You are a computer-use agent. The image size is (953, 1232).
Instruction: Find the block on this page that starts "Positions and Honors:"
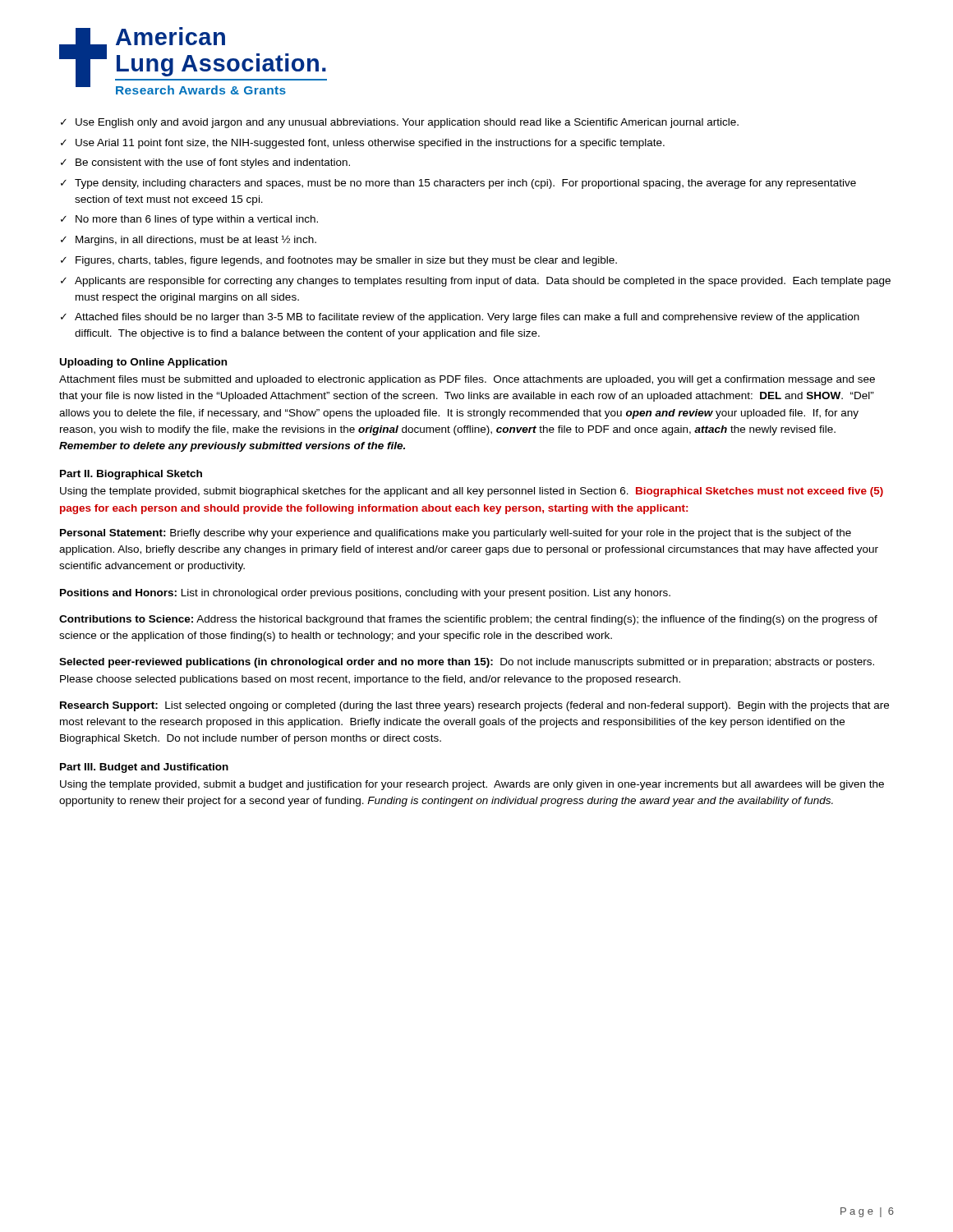[x=476, y=593]
